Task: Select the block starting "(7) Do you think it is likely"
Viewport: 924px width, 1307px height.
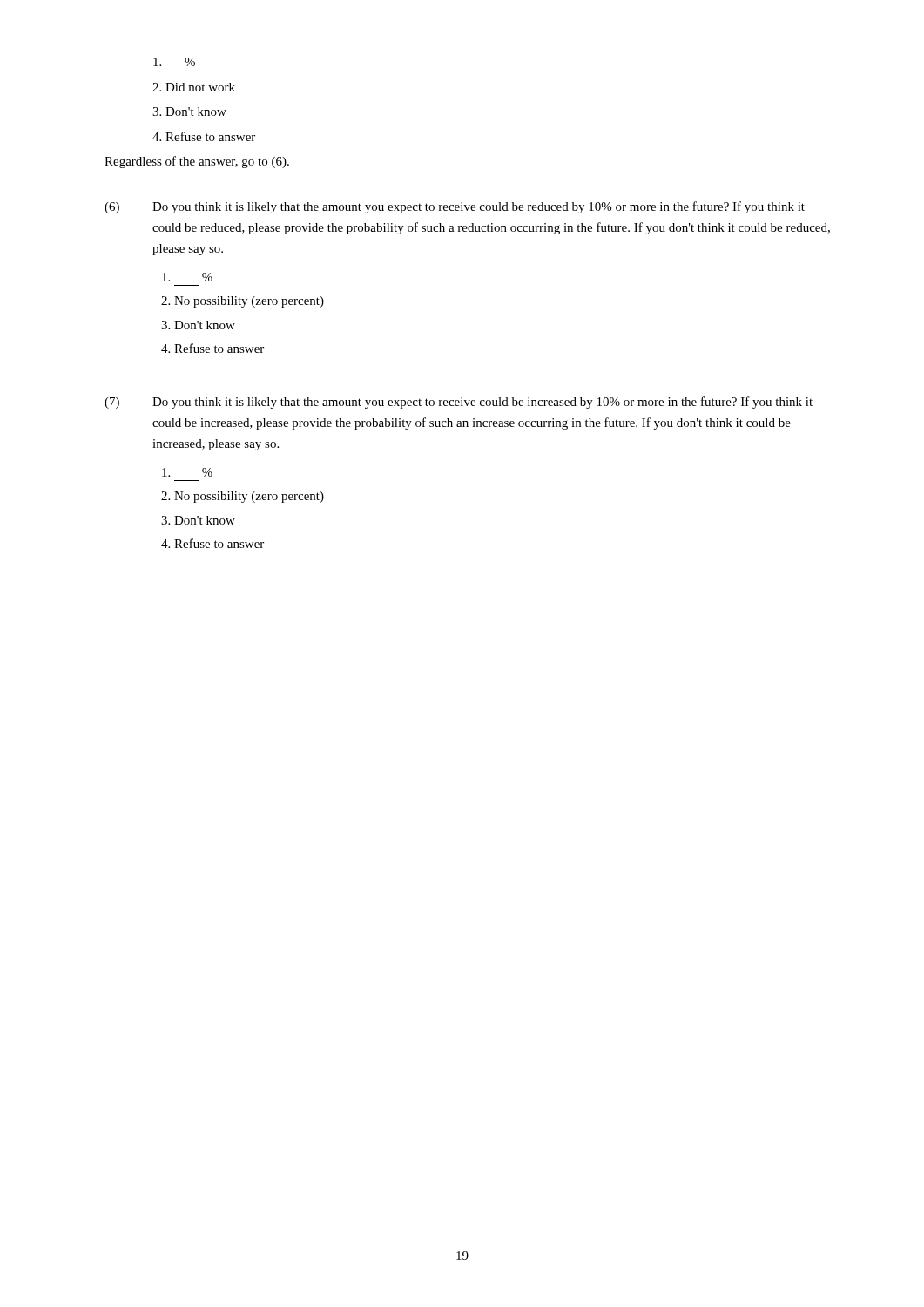Action: (x=459, y=403)
